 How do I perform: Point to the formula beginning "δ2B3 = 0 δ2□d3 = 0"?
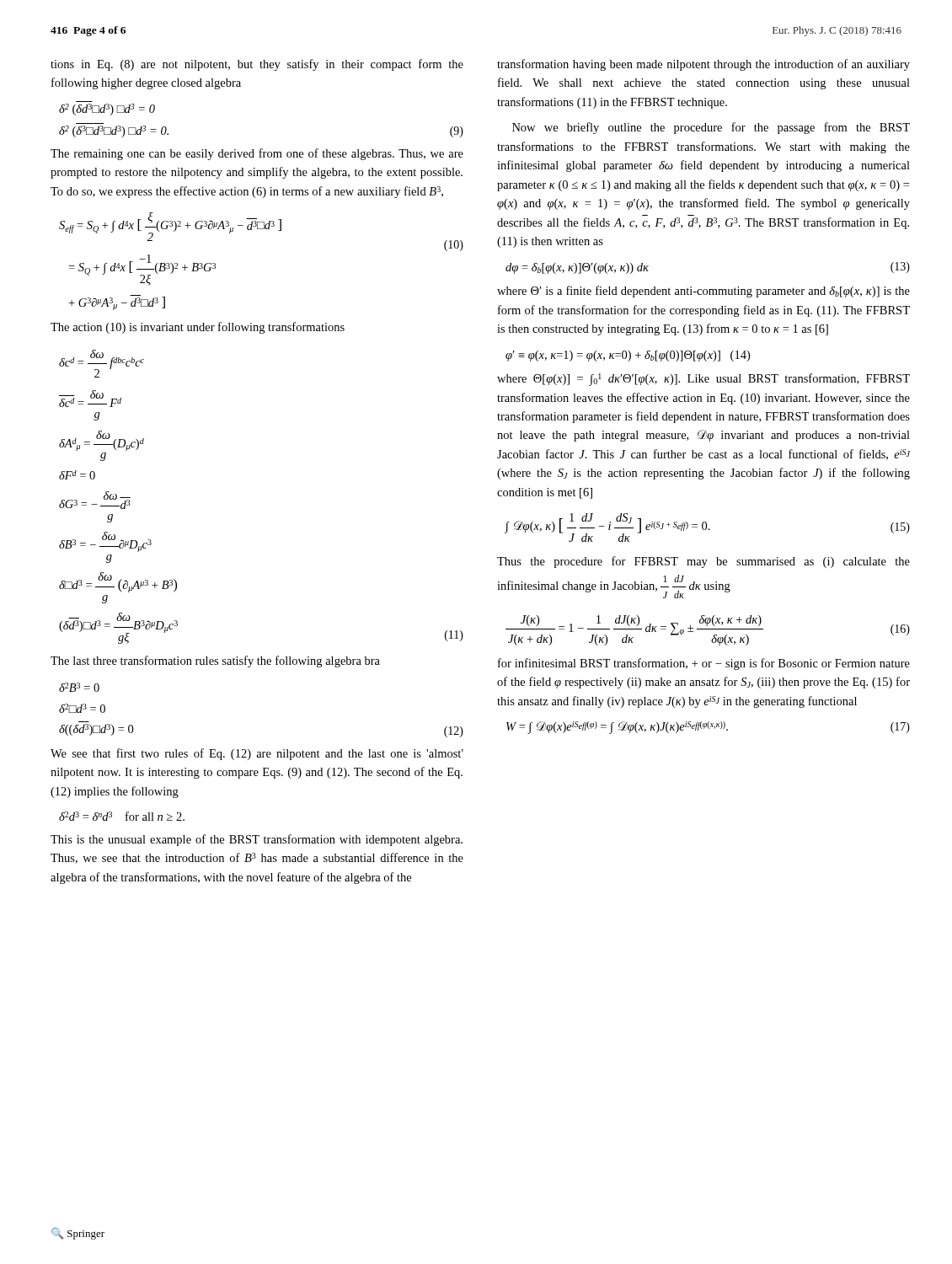click(x=79, y=687)
